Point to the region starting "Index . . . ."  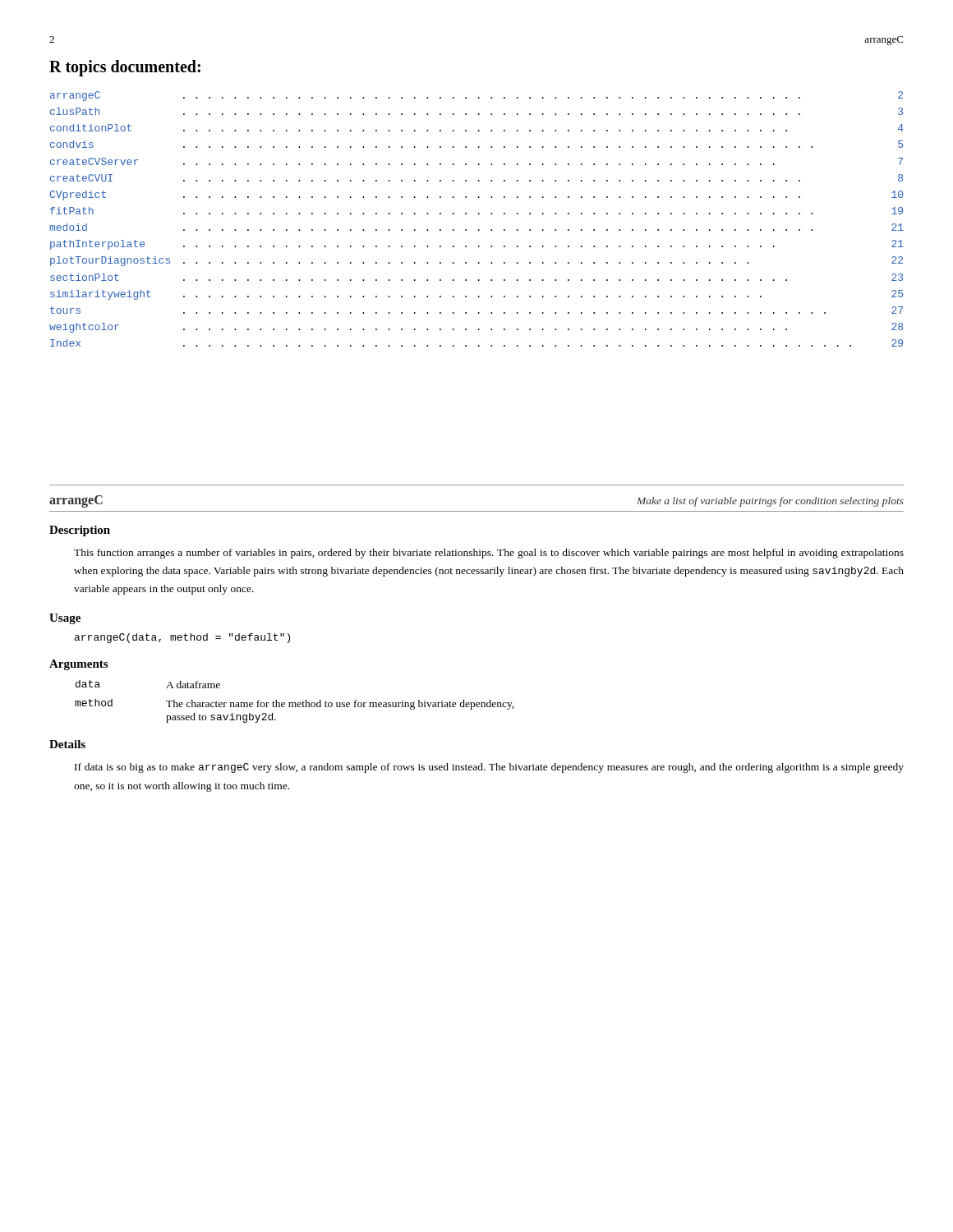476,344
